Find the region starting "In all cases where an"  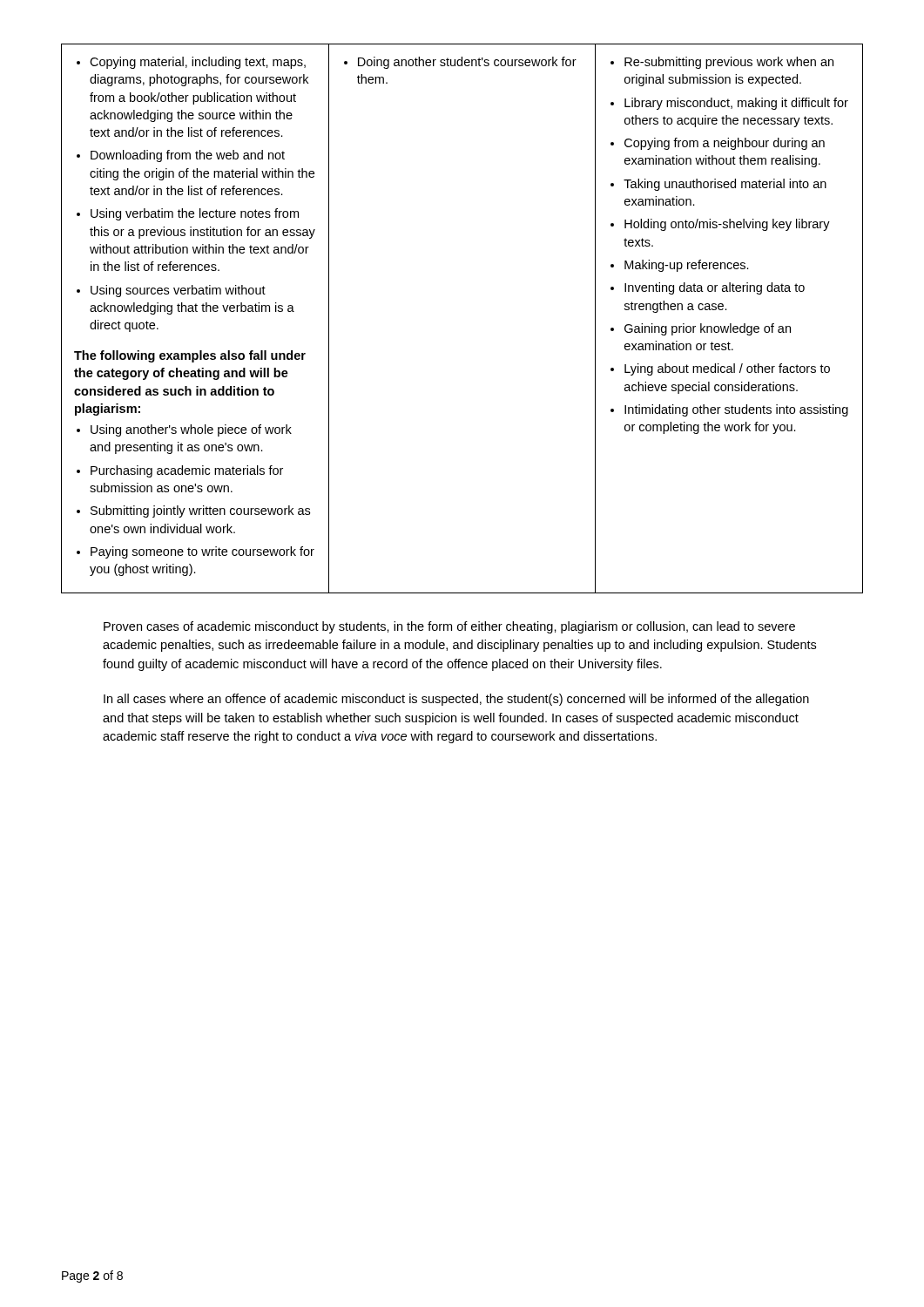[456, 718]
